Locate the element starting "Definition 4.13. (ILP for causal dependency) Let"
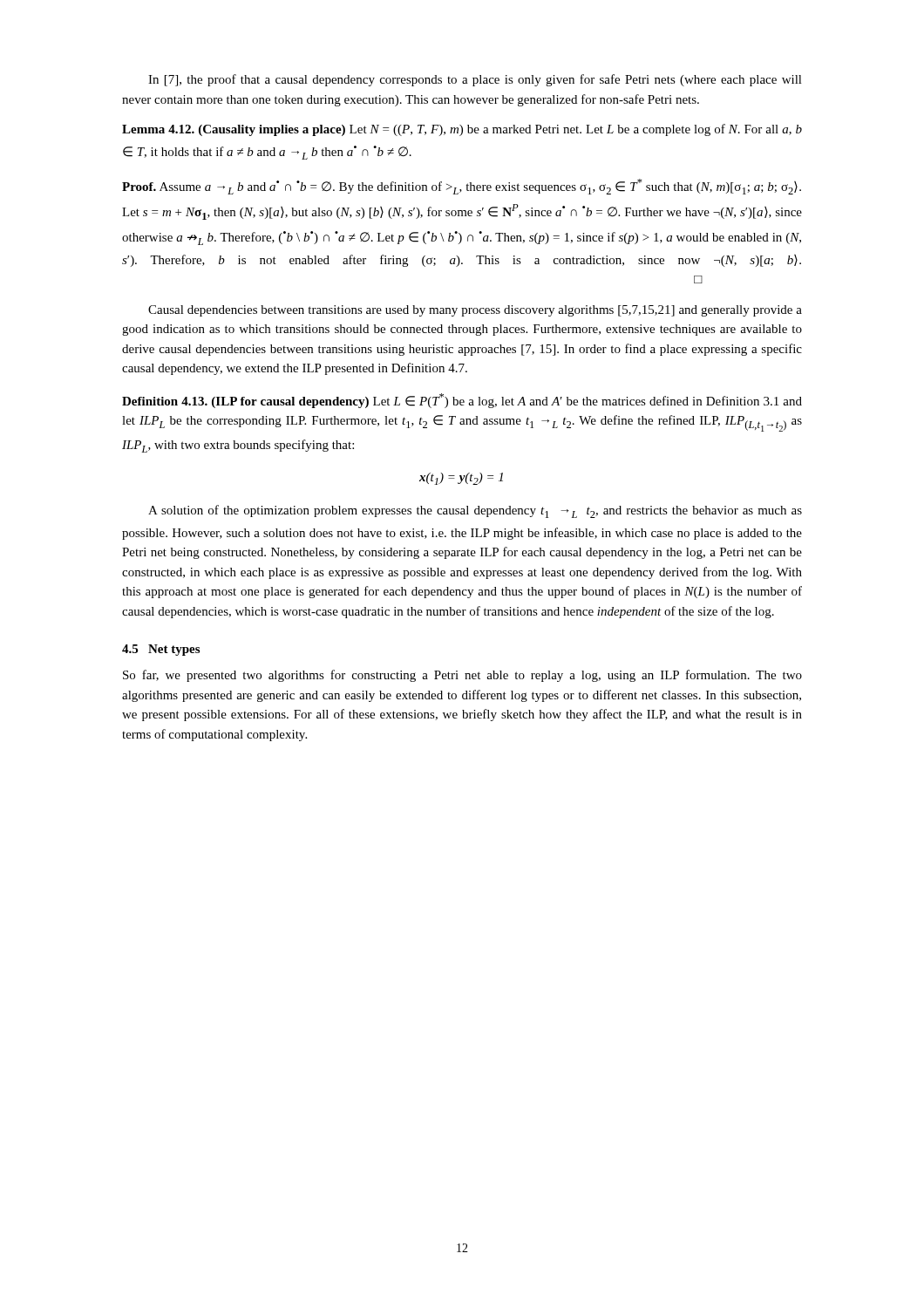The height and width of the screenshot is (1308, 924). click(x=462, y=423)
